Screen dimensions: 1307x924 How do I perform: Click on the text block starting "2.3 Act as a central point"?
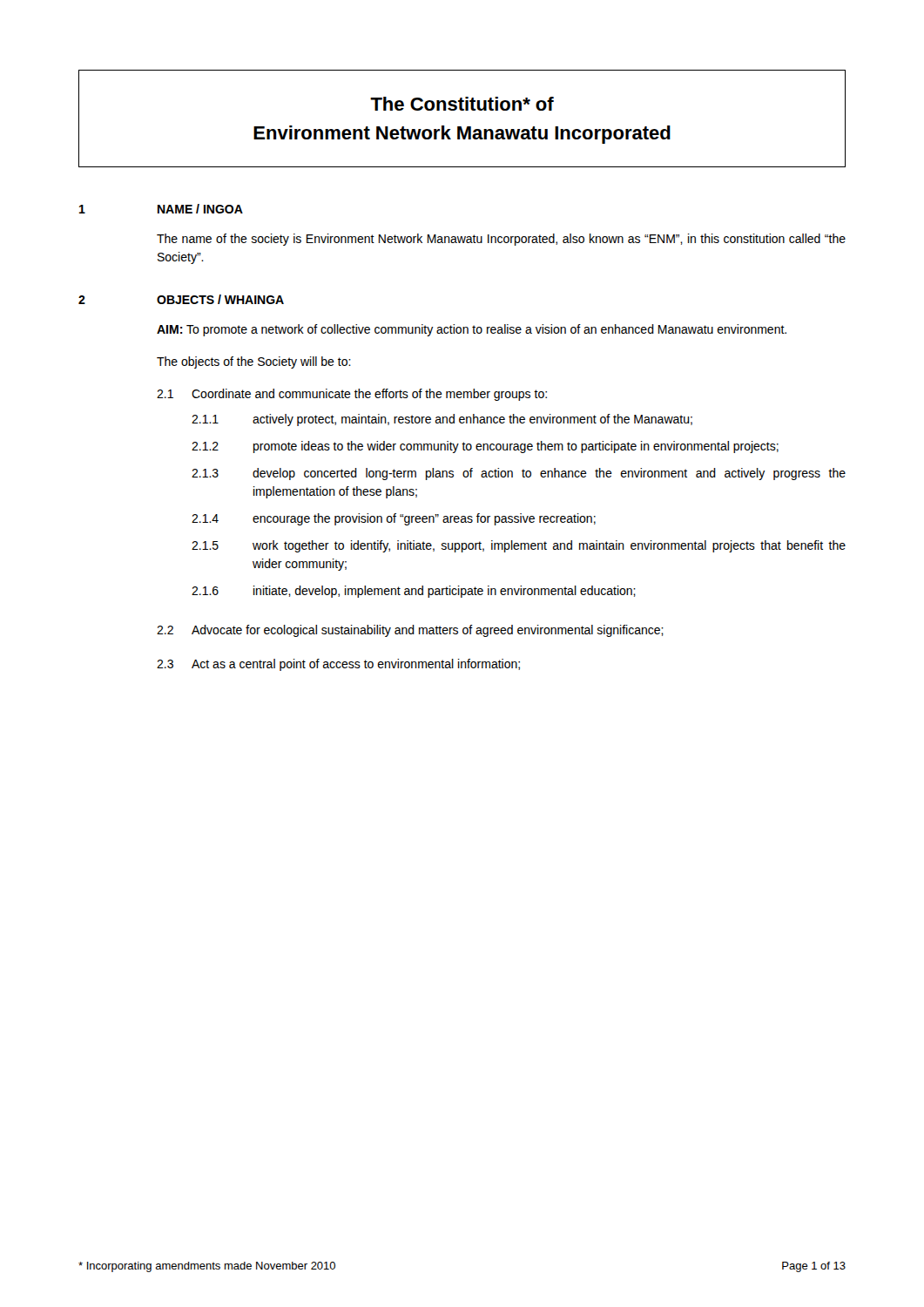tap(501, 664)
